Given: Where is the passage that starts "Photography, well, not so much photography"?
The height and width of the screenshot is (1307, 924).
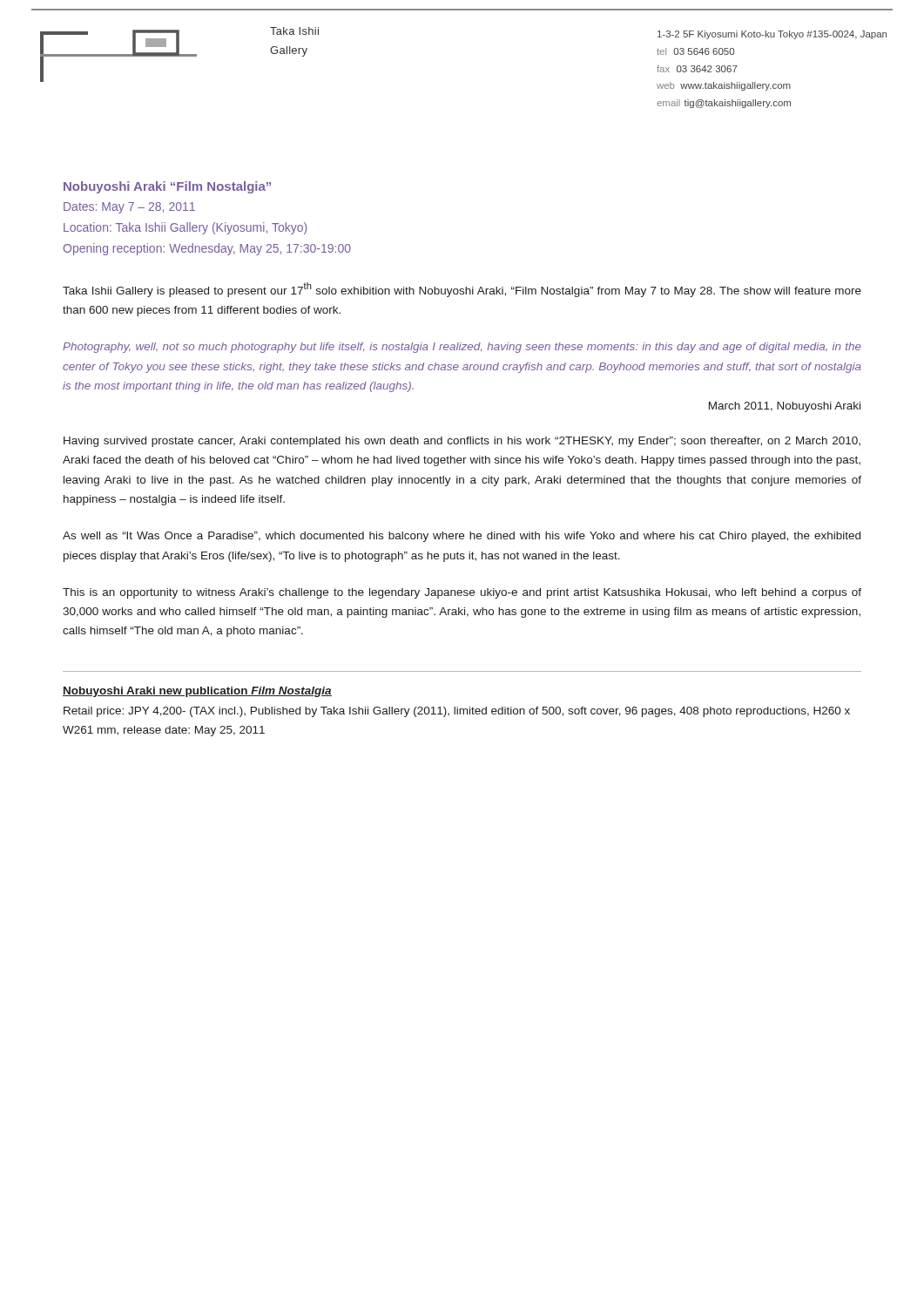Looking at the screenshot, I should click(x=462, y=366).
